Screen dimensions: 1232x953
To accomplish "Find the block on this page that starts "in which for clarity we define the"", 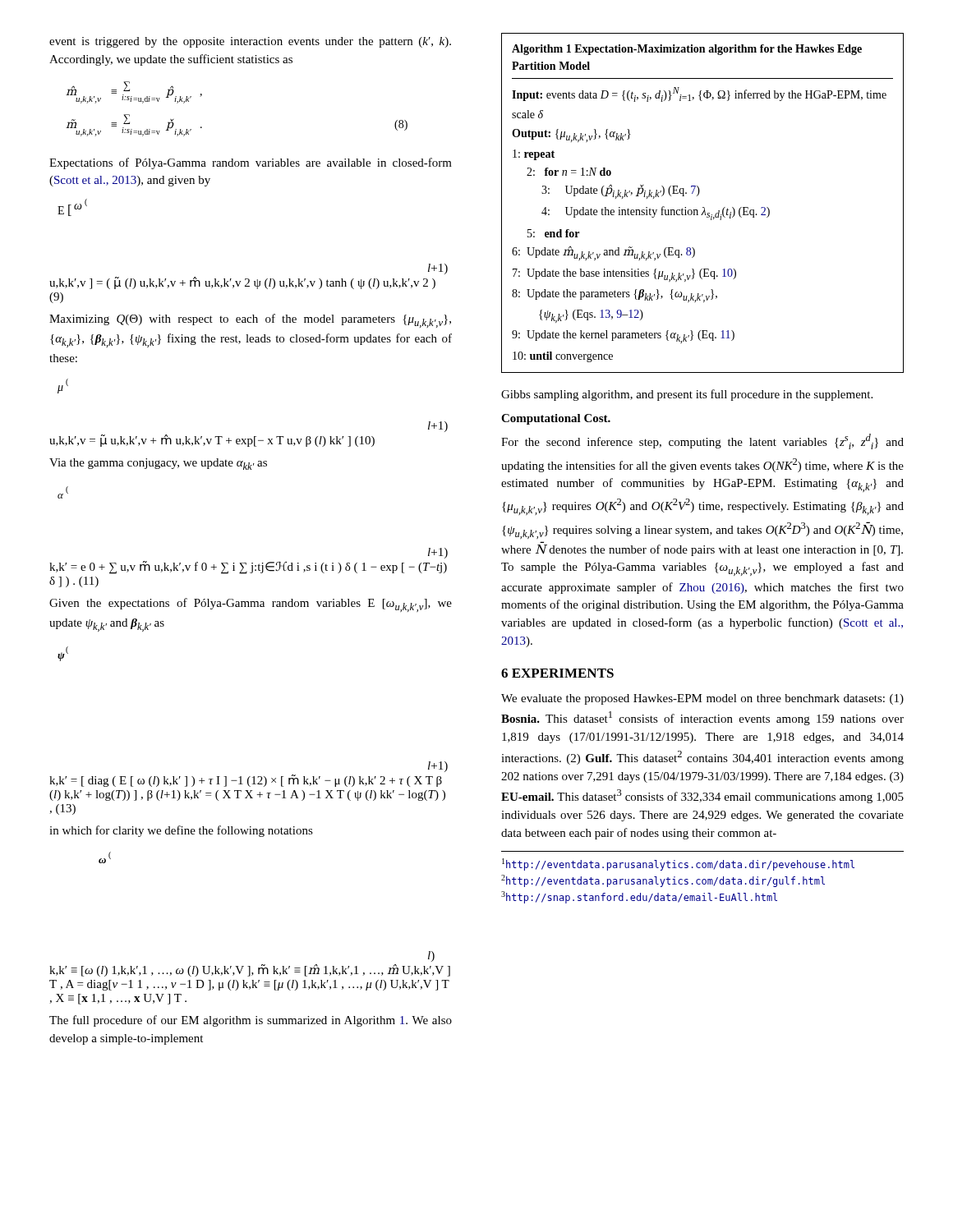I will pos(251,831).
